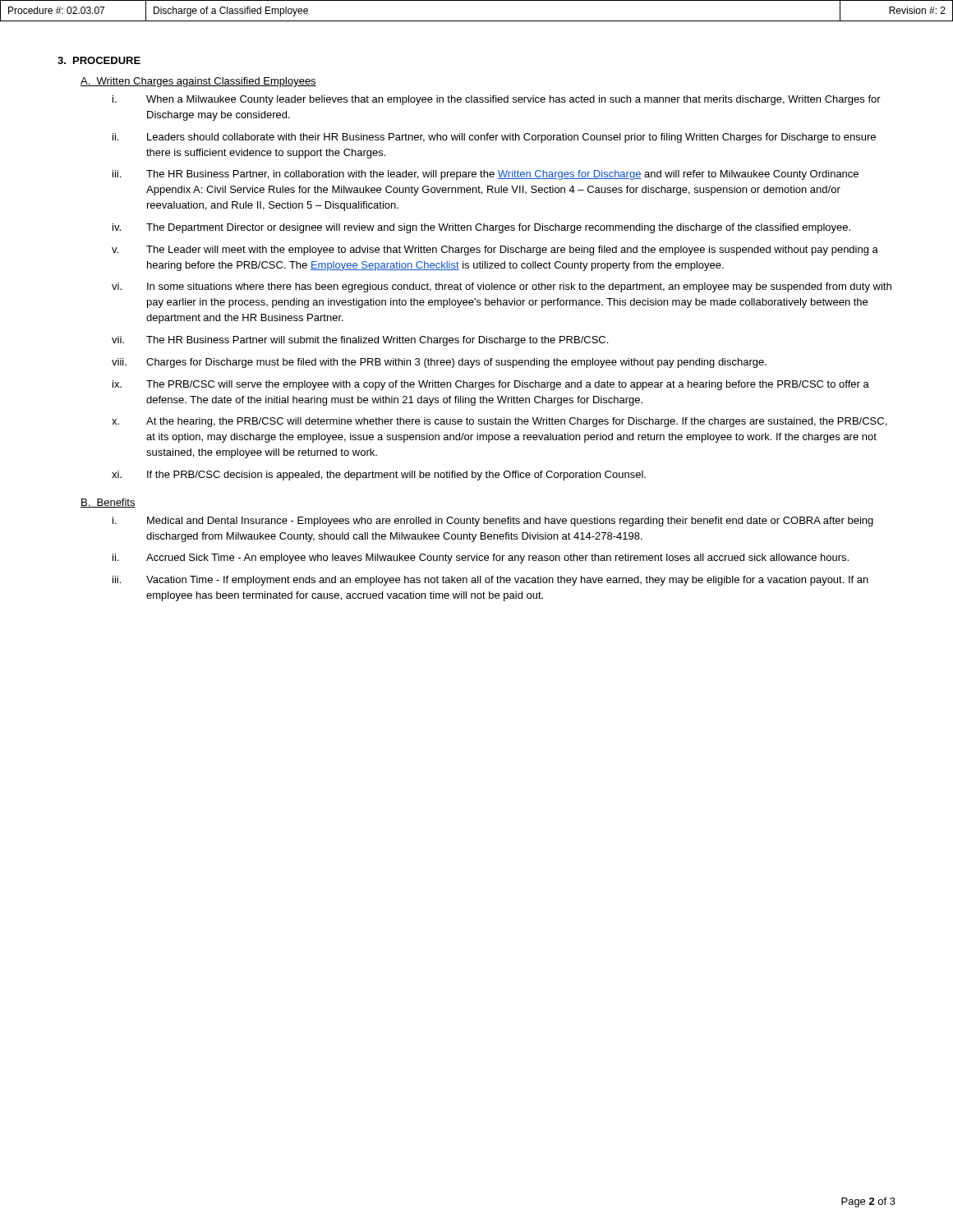Screen dimensions: 1232x953
Task: Locate the list item that says "ii. Leaders should collaborate with their HR Business"
Action: click(x=504, y=145)
